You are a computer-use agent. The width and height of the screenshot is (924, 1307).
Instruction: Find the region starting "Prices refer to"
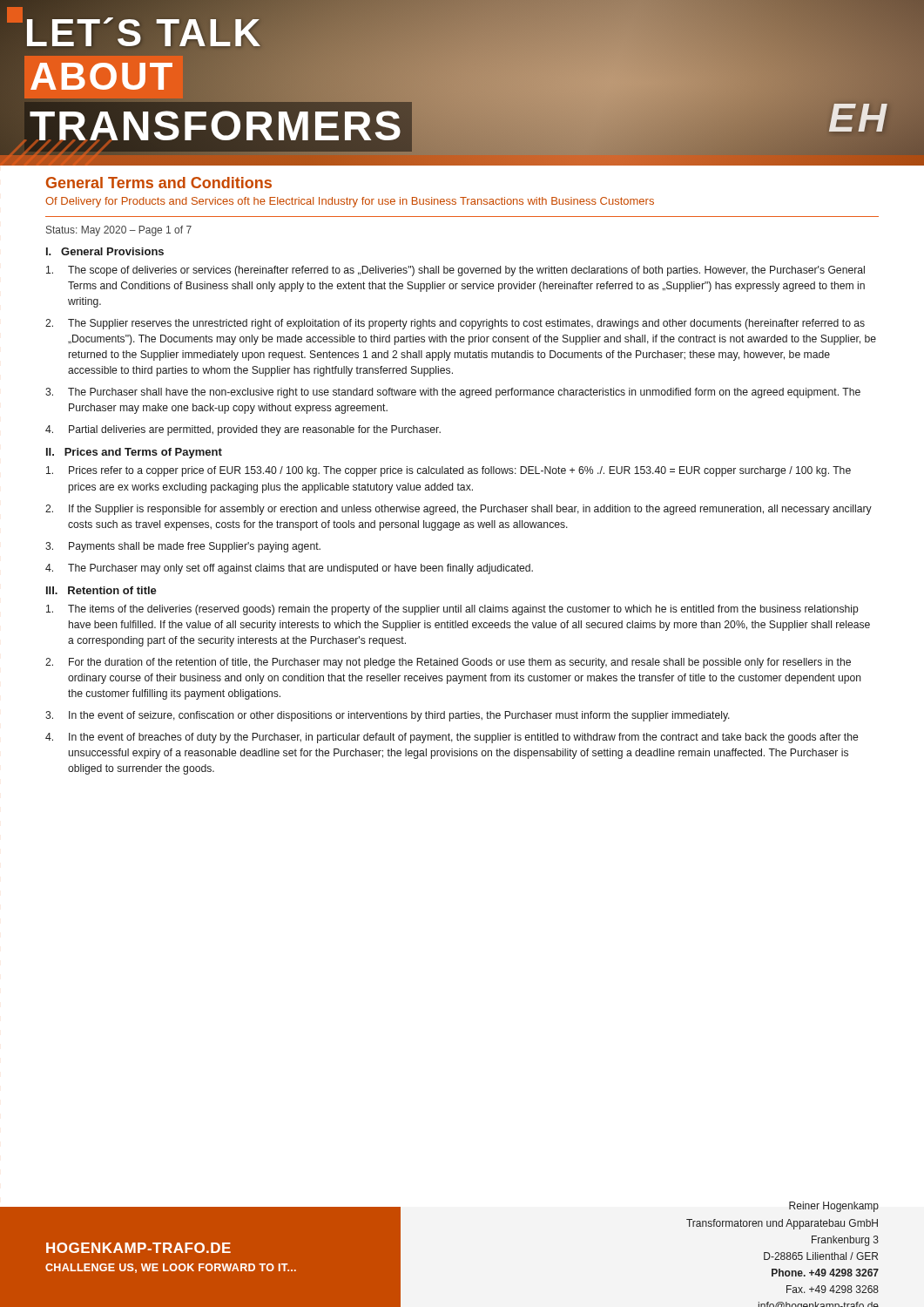tap(462, 479)
